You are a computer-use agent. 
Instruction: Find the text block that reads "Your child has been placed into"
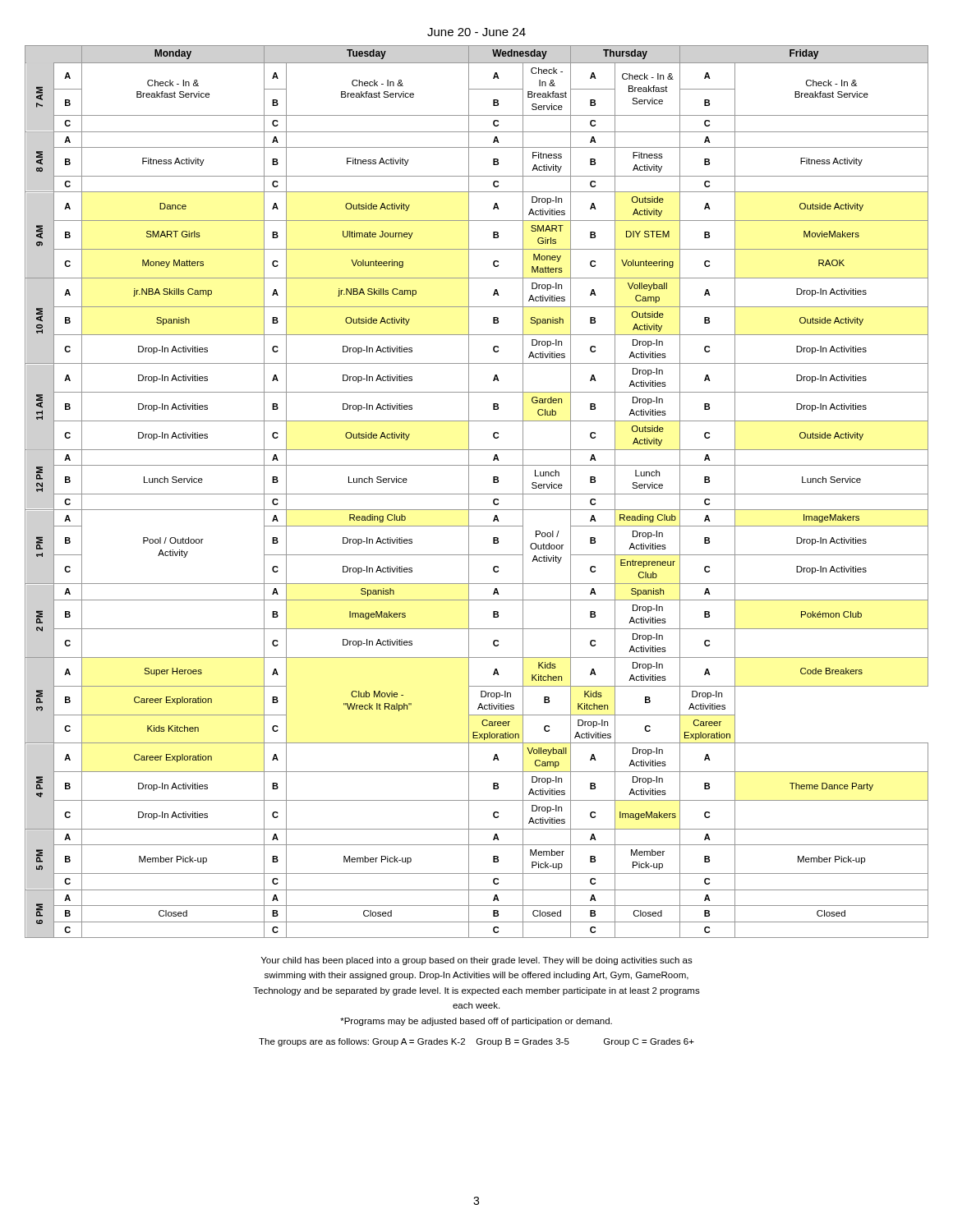point(476,990)
